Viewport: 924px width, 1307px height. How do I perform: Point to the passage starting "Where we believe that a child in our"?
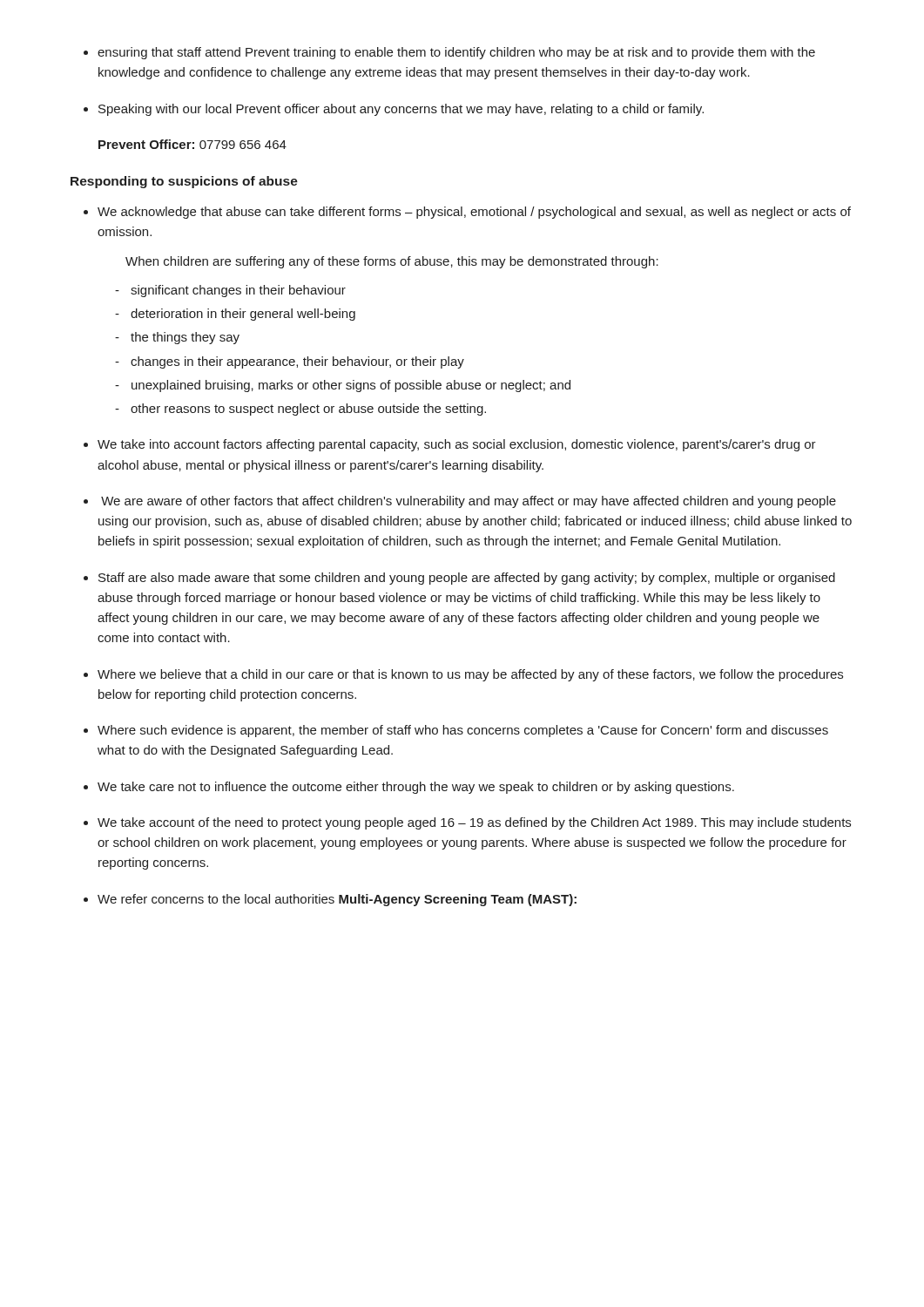click(x=471, y=684)
